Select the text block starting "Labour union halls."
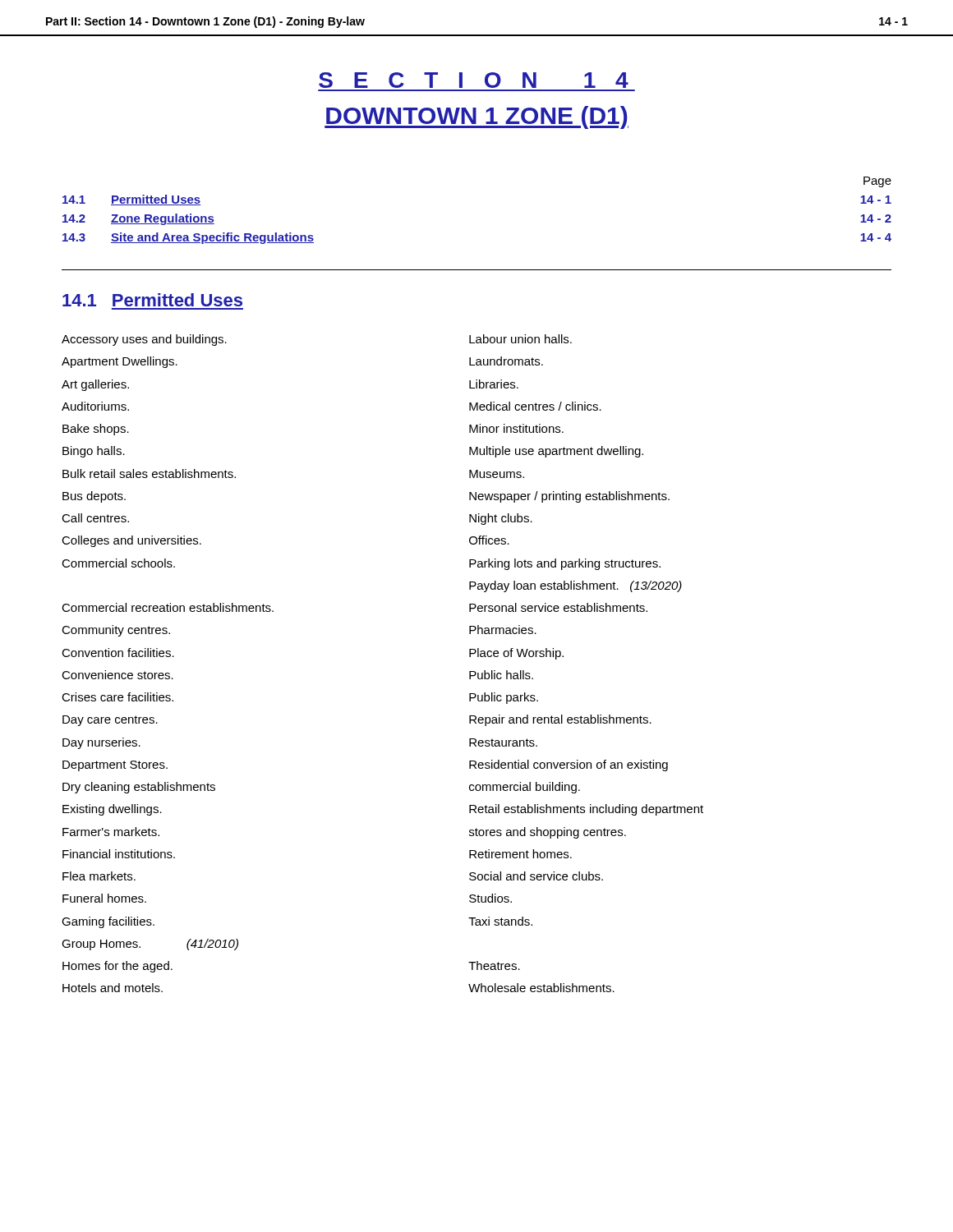This screenshot has width=953, height=1232. pyautogui.click(x=520, y=339)
